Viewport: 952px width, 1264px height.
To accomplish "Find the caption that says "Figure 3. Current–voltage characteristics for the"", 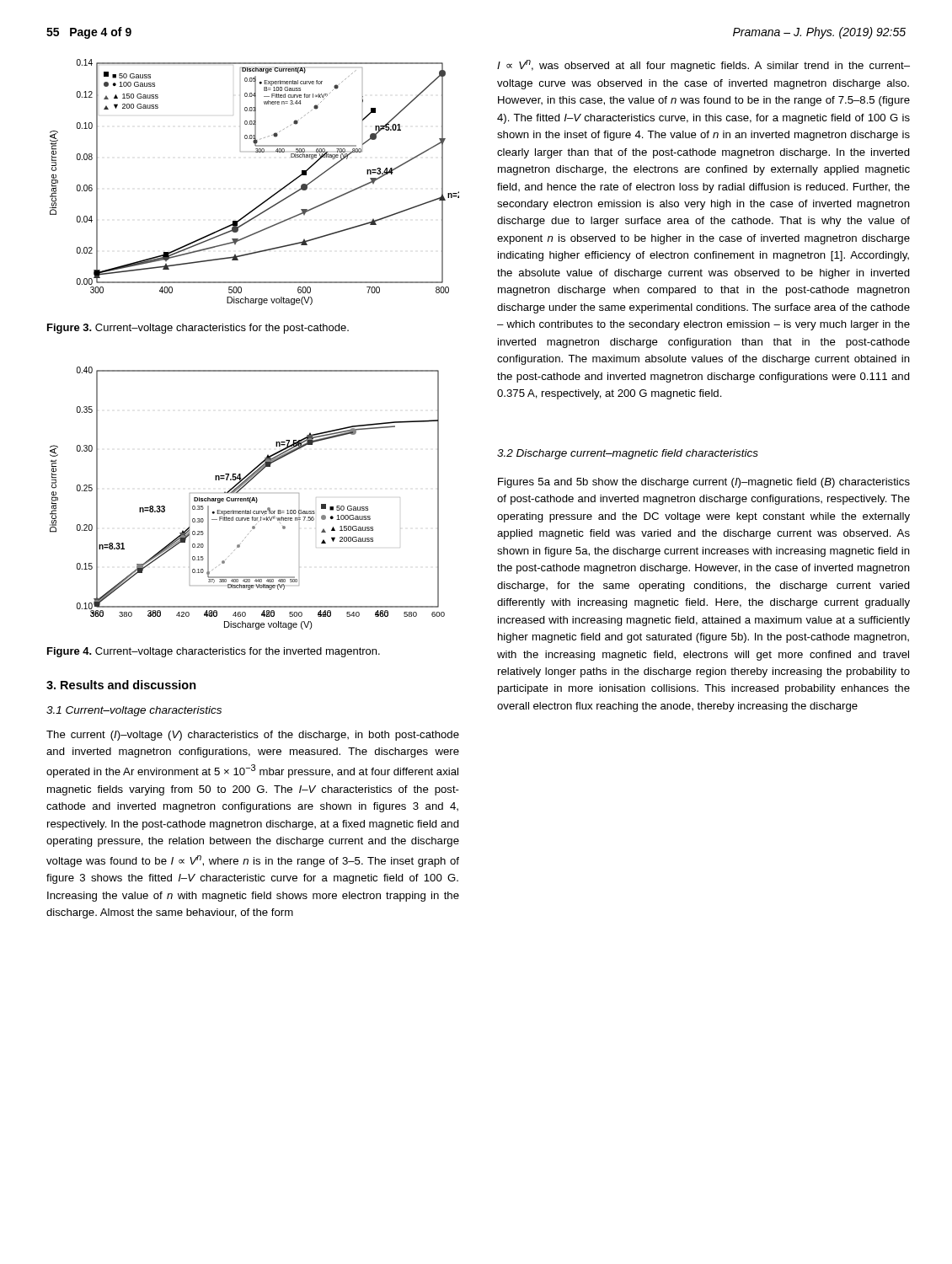I will click(198, 327).
